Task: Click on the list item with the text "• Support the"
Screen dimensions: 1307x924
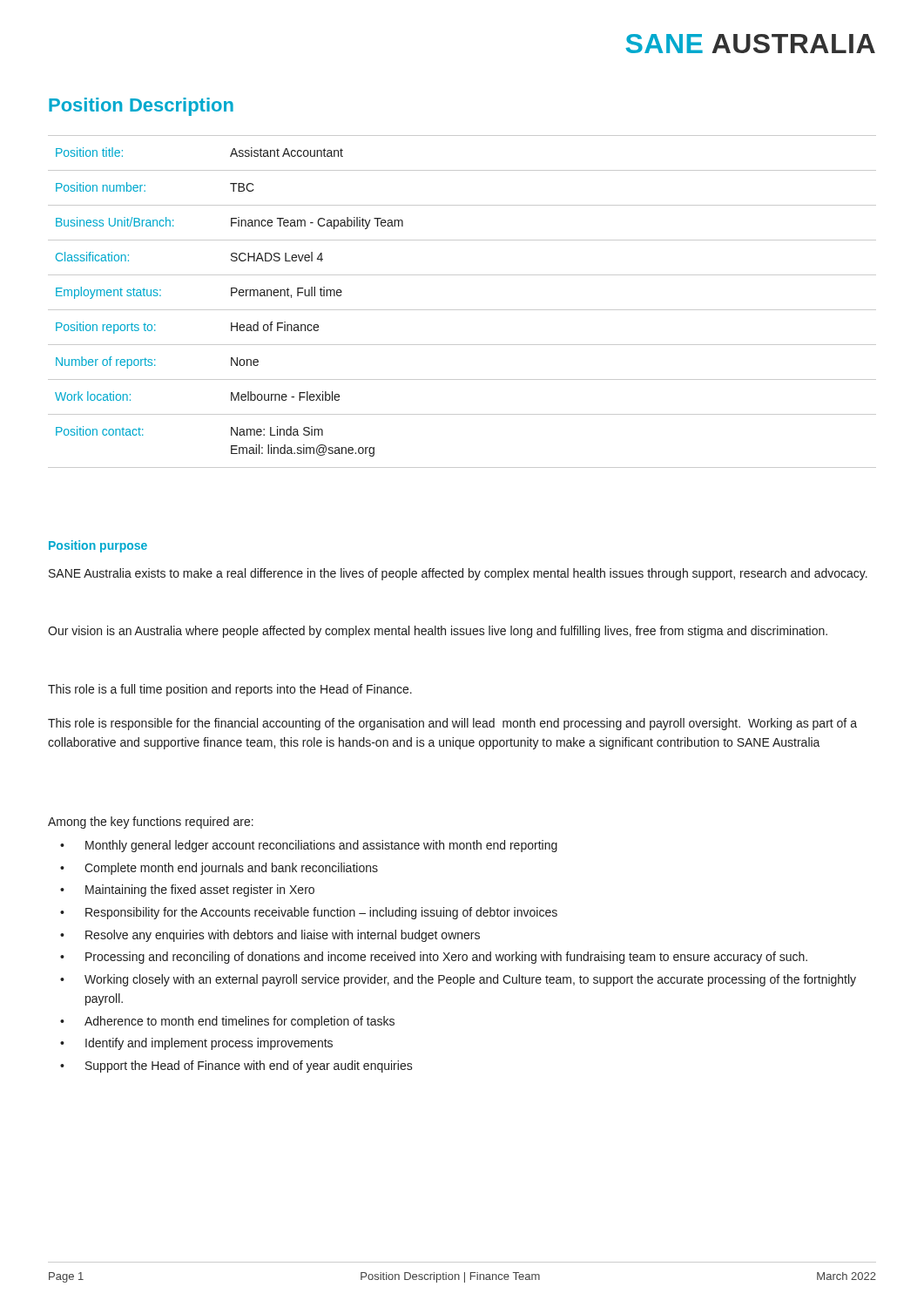Action: pos(236,1067)
